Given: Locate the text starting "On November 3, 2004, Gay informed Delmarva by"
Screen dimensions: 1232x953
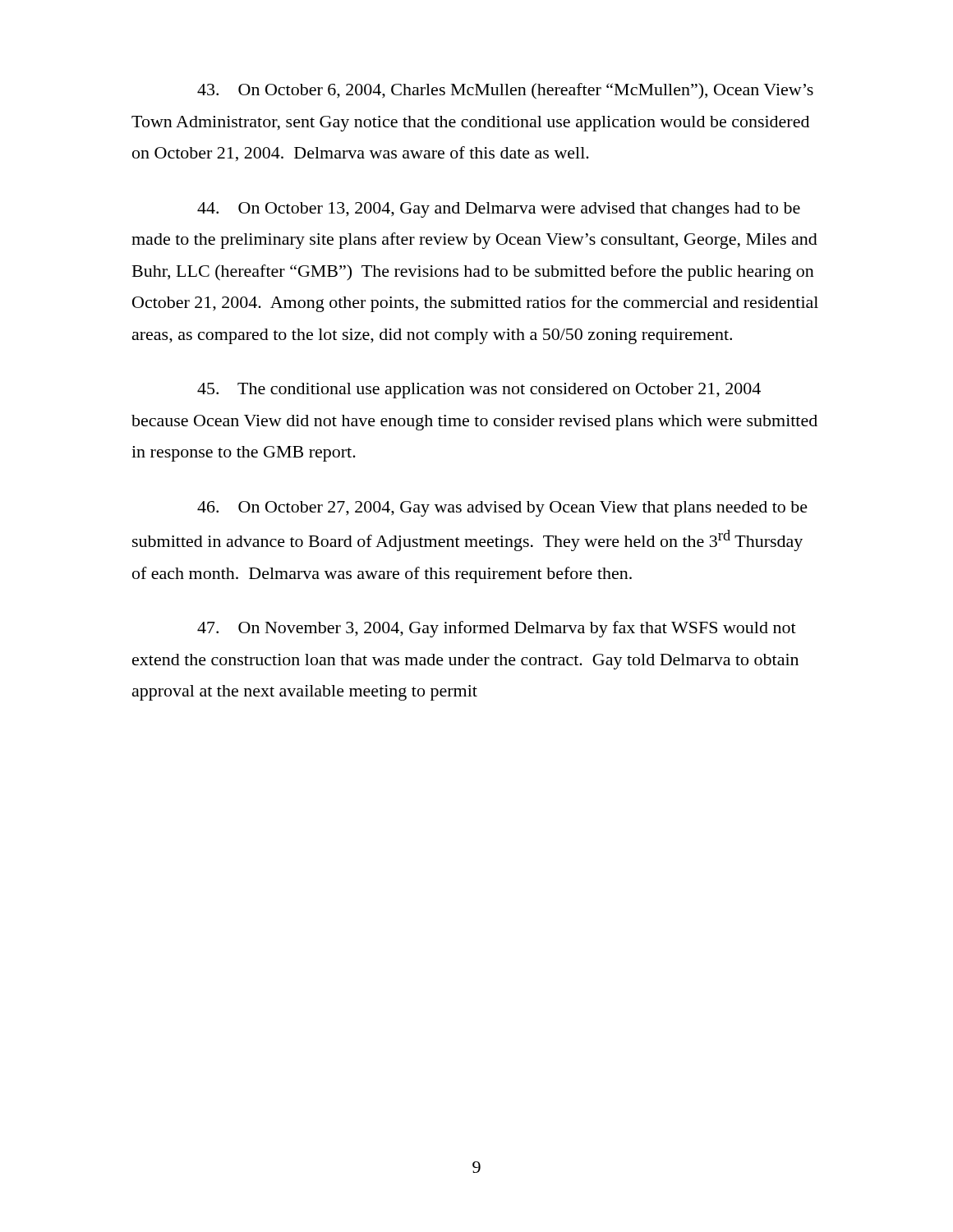Looking at the screenshot, I should click(465, 659).
